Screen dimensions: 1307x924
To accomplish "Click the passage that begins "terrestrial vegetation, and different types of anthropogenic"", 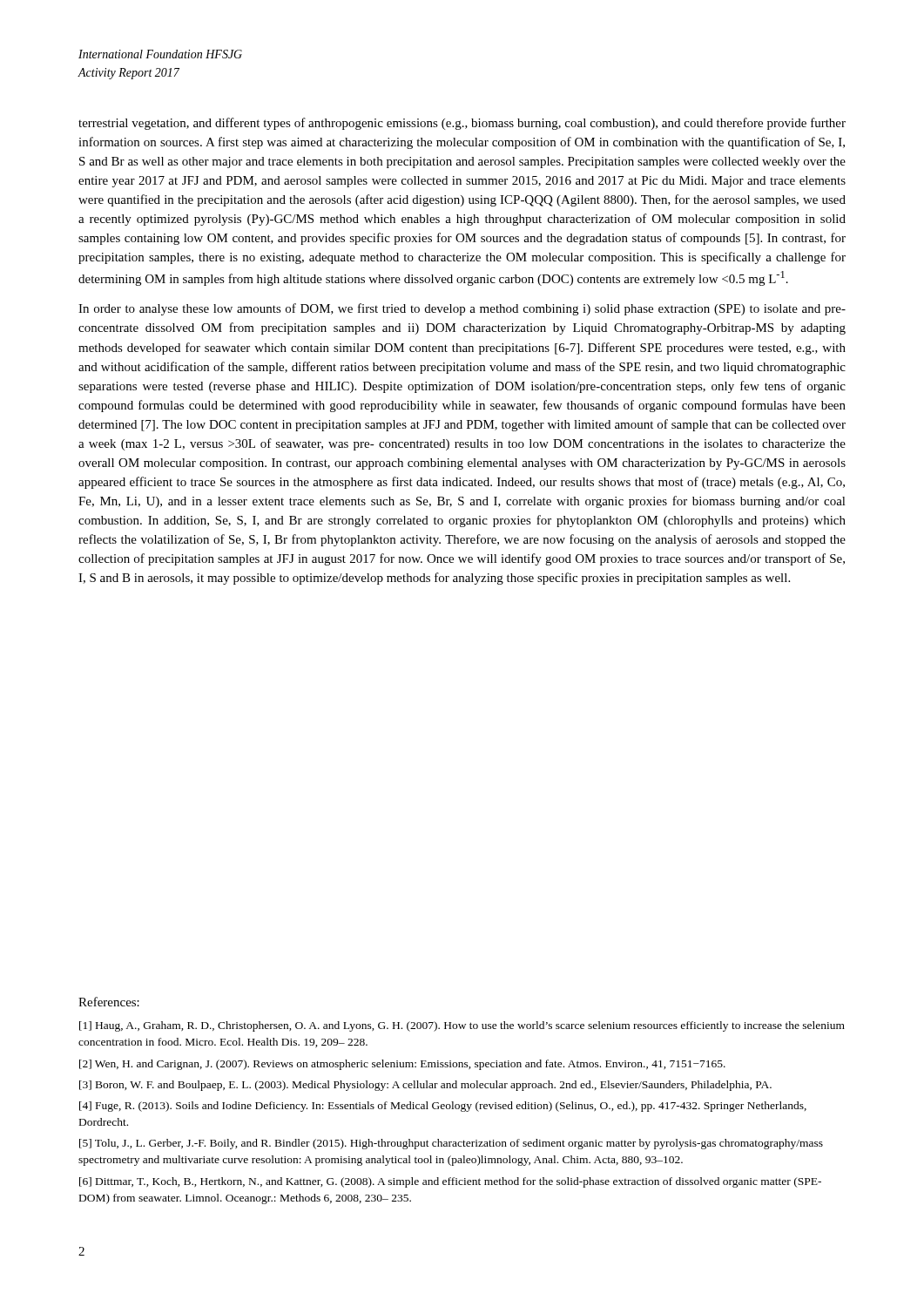I will point(462,350).
